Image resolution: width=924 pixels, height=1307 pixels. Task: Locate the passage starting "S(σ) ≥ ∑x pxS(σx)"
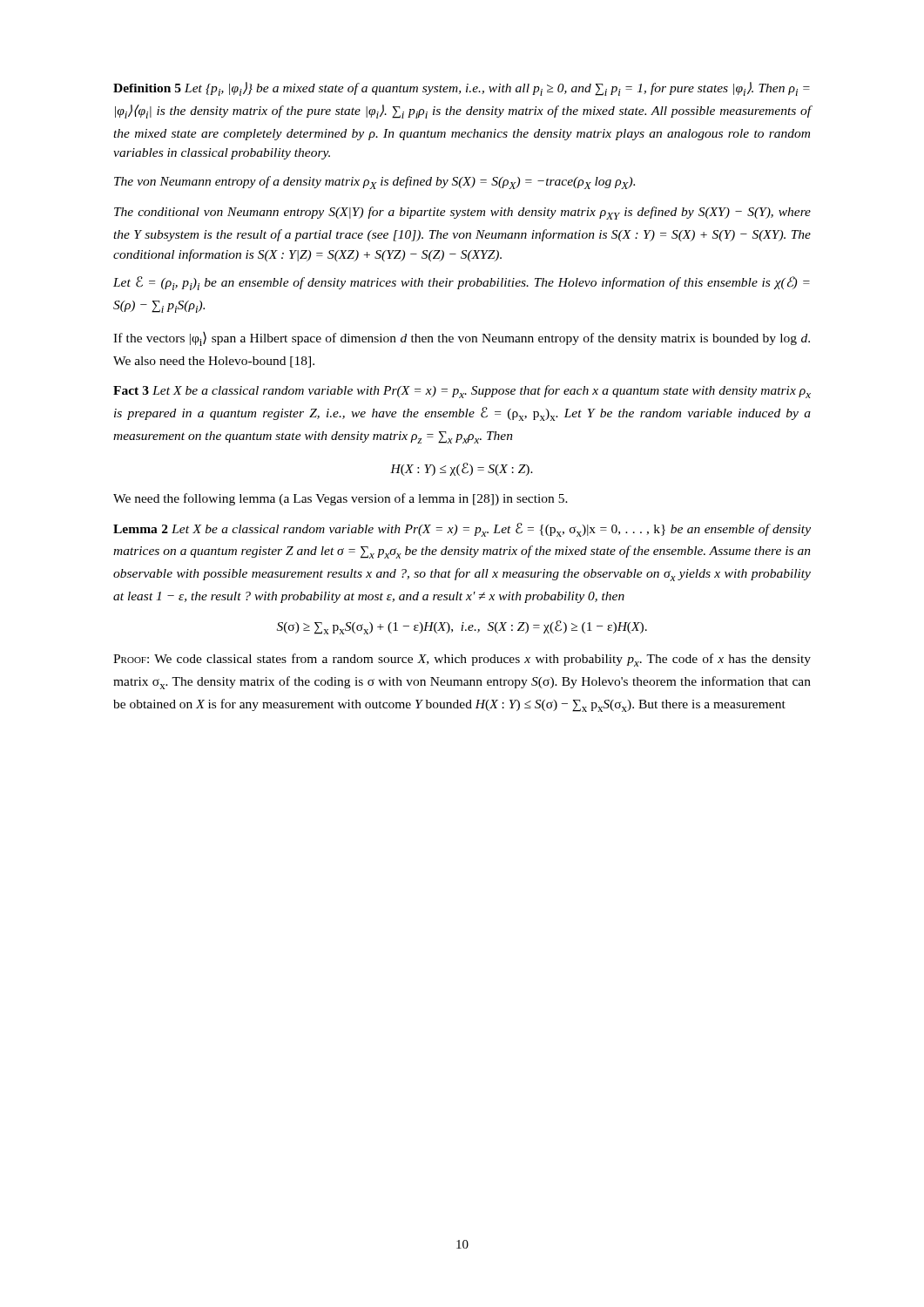coord(462,627)
